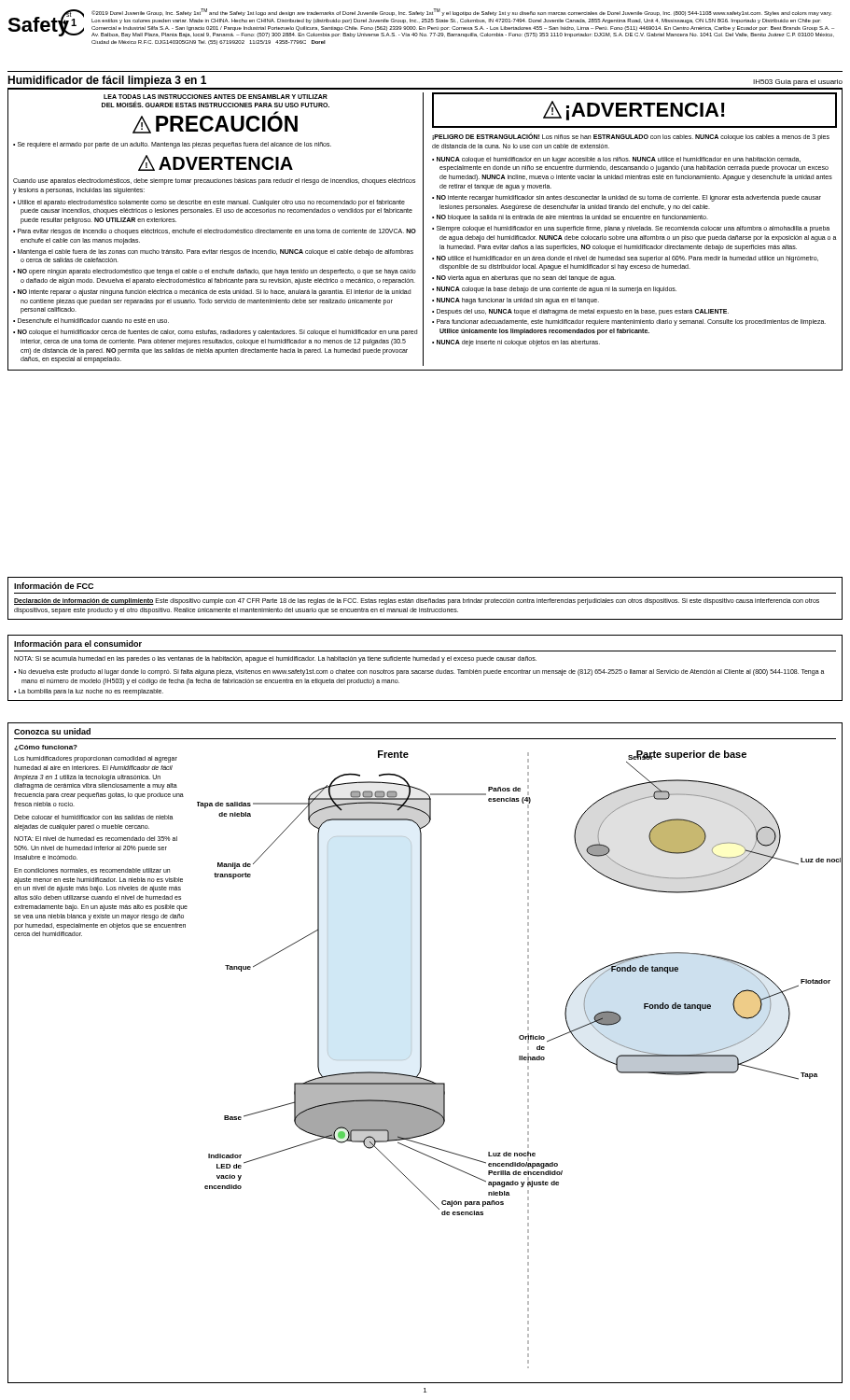Screen dimensions: 1400x850
Task: Point to the element starting "Declaración de información de"
Action: 417,605
